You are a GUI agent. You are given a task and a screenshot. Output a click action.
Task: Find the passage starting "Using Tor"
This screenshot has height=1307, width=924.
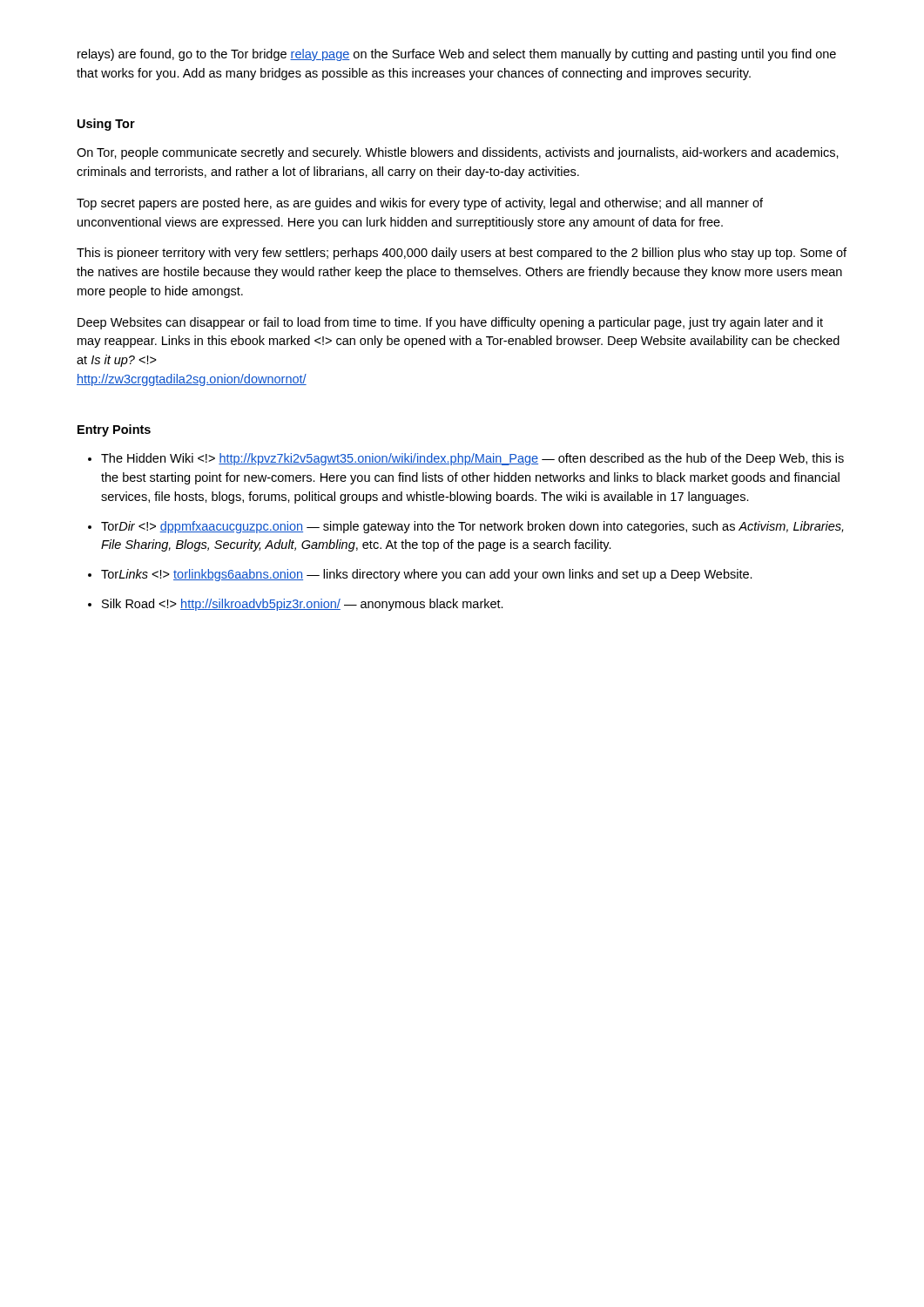pos(106,123)
